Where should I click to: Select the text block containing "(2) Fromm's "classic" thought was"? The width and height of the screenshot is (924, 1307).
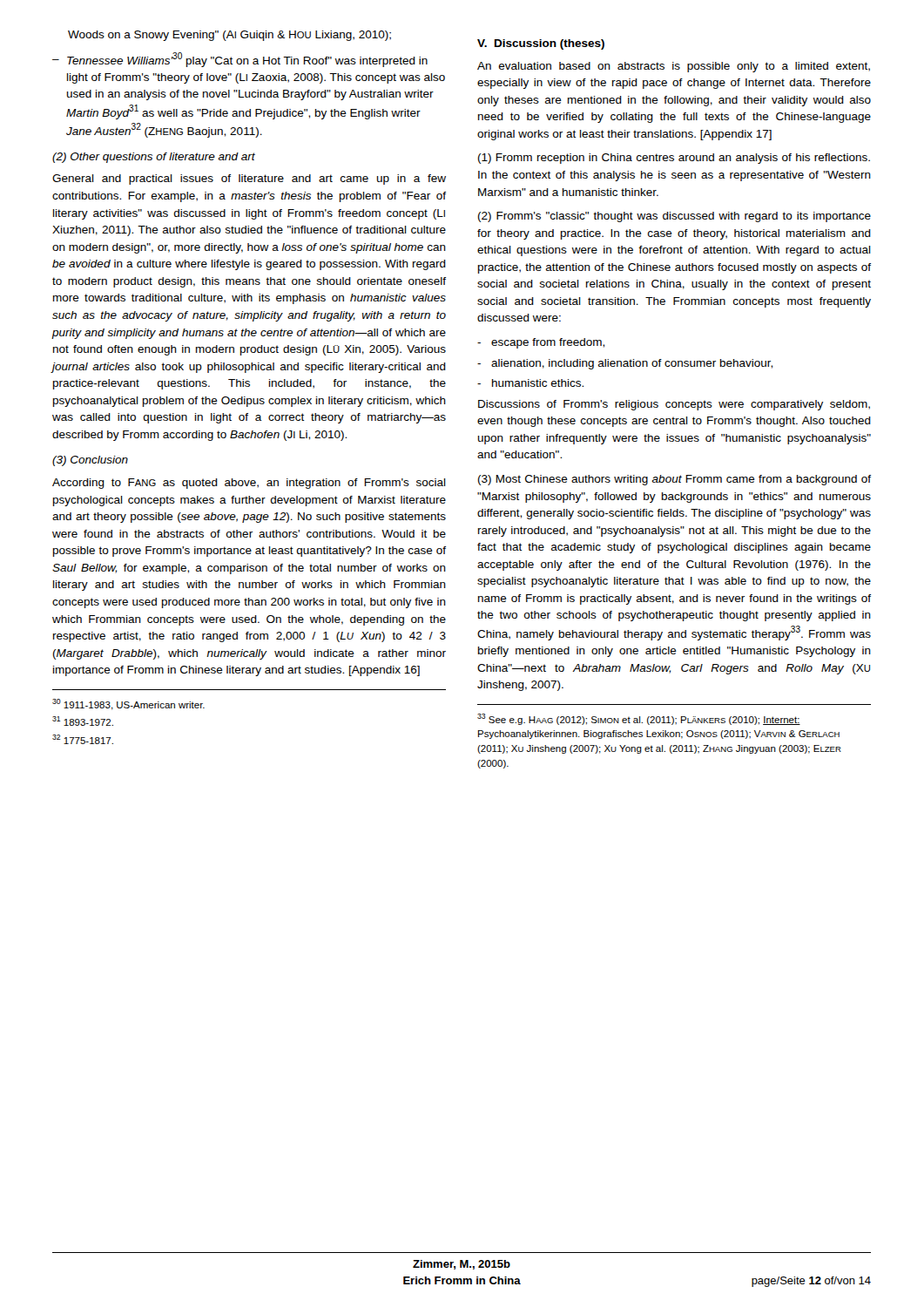[x=674, y=267]
